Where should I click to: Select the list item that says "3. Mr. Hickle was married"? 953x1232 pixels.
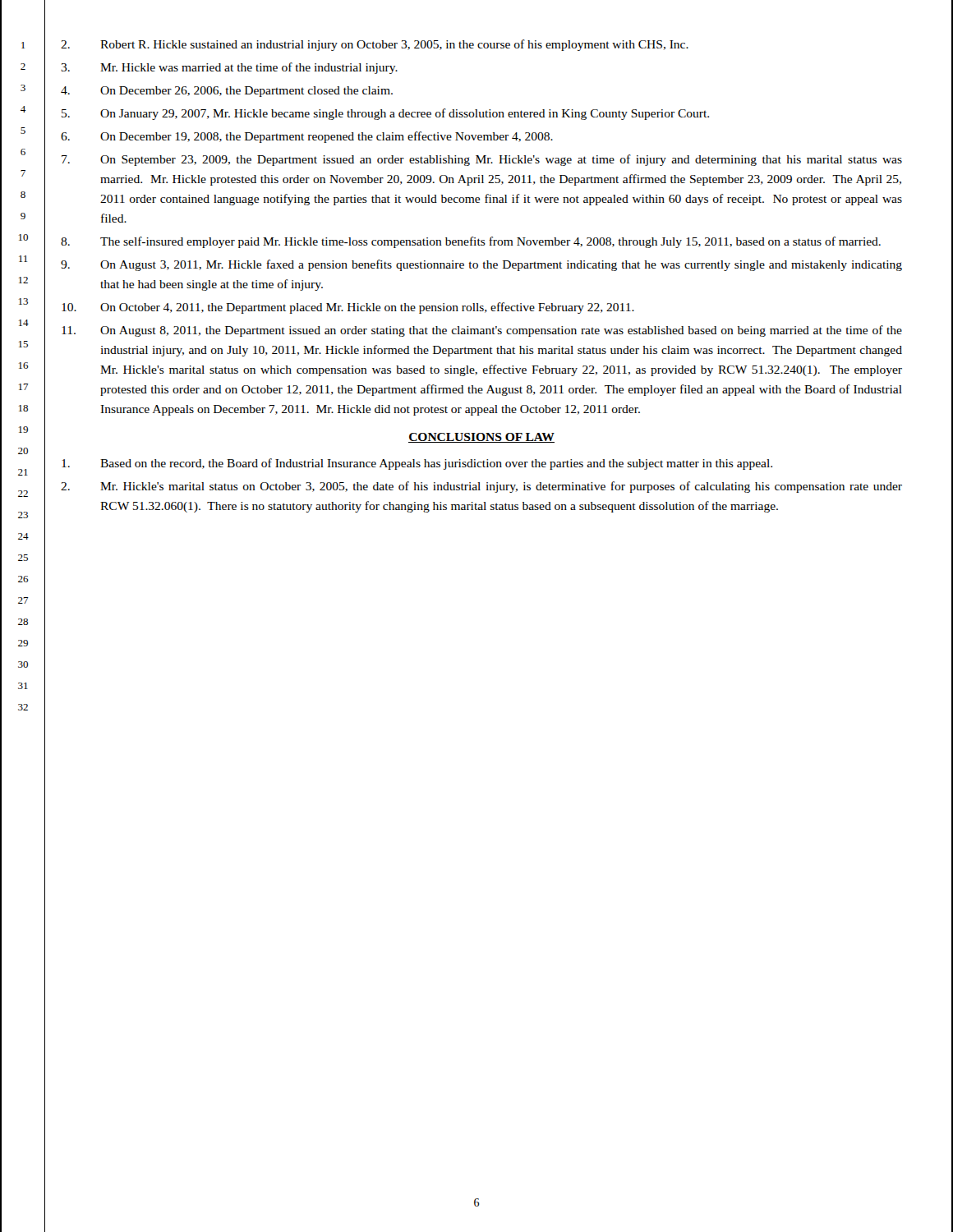pos(229,68)
